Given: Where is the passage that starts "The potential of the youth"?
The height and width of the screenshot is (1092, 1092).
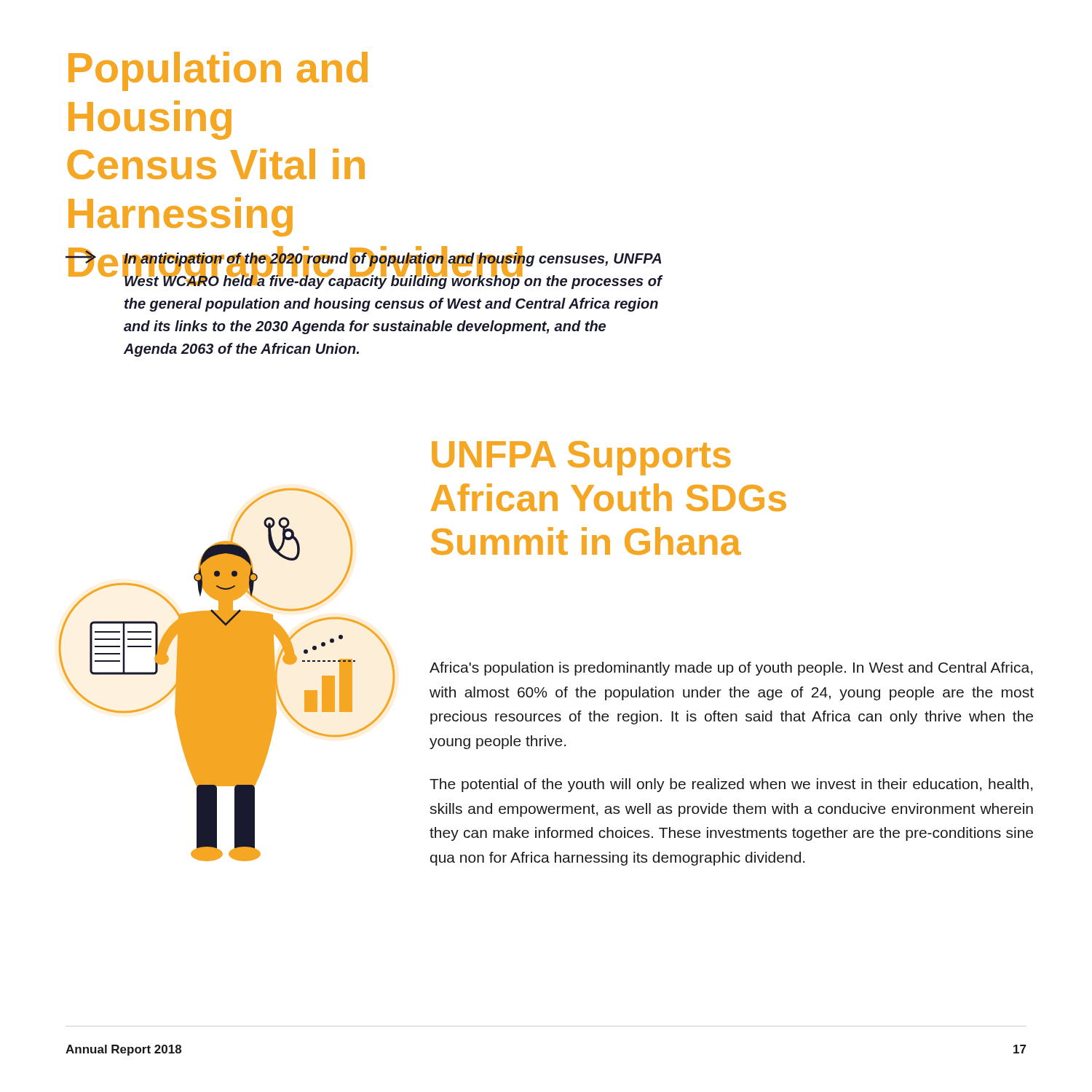Looking at the screenshot, I should 732,821.
